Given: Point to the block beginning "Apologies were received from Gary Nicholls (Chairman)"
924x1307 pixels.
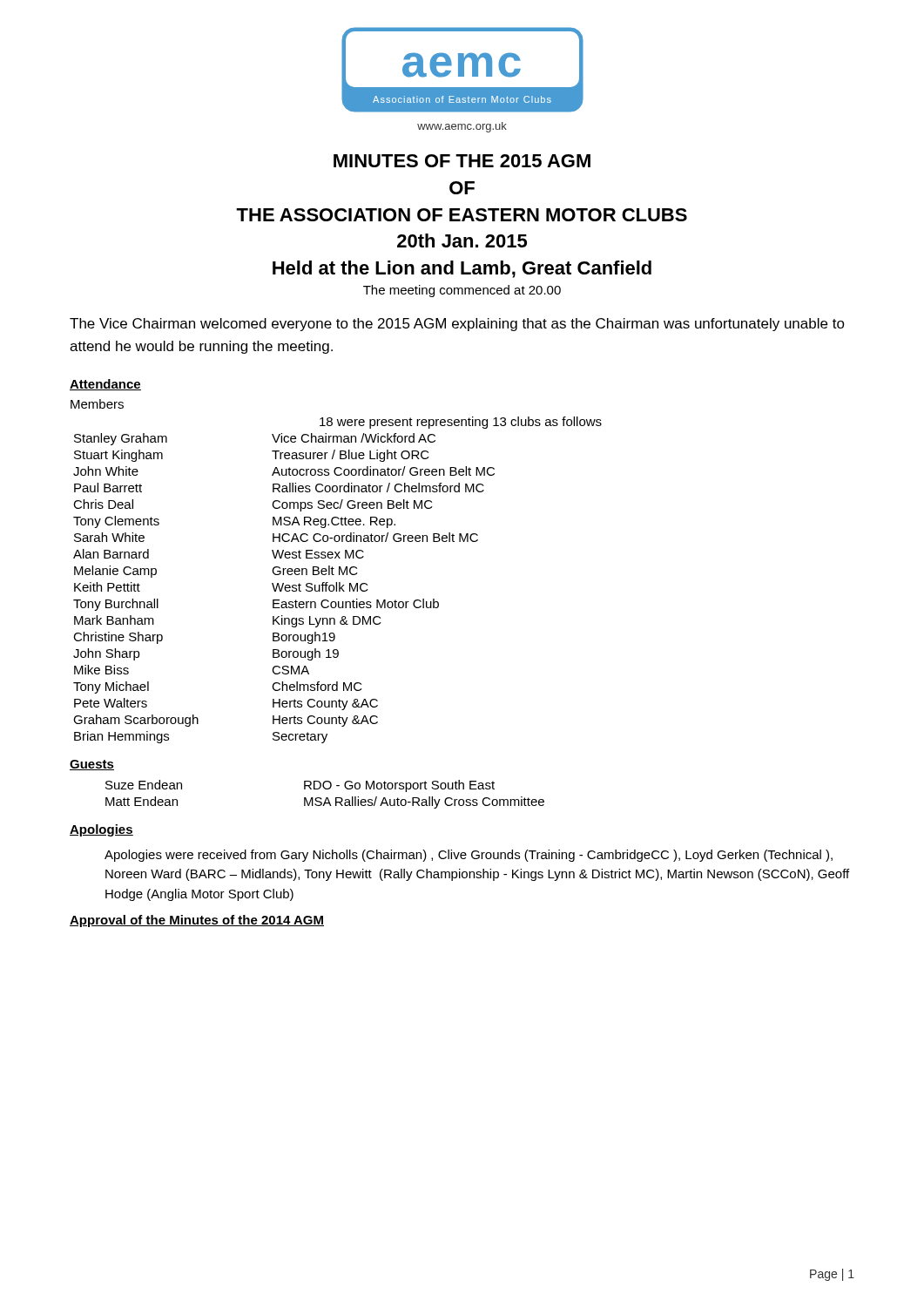Looking at the screenshot, I should point(479,874).
